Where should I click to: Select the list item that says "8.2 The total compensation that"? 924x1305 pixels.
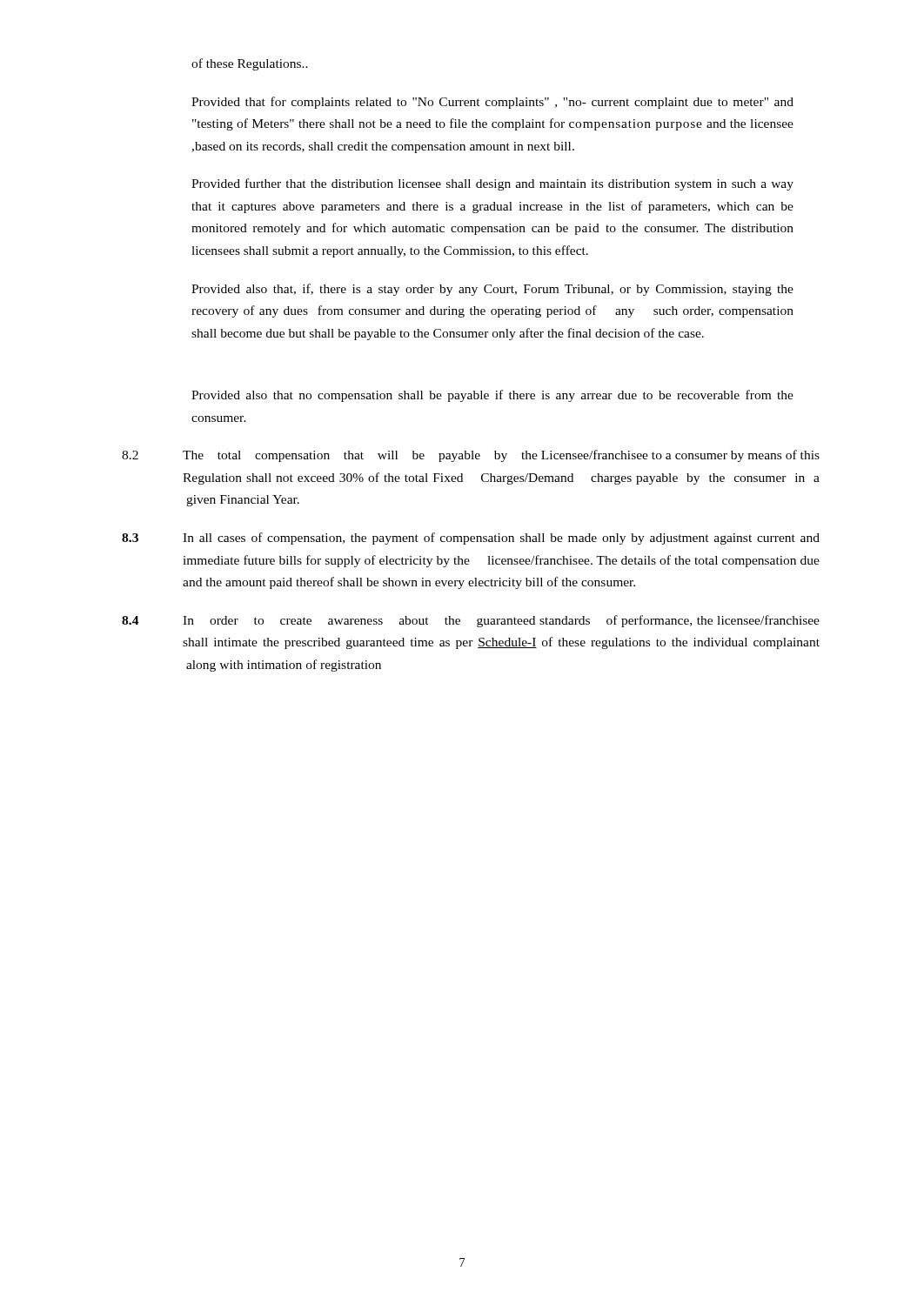point(471,477)
